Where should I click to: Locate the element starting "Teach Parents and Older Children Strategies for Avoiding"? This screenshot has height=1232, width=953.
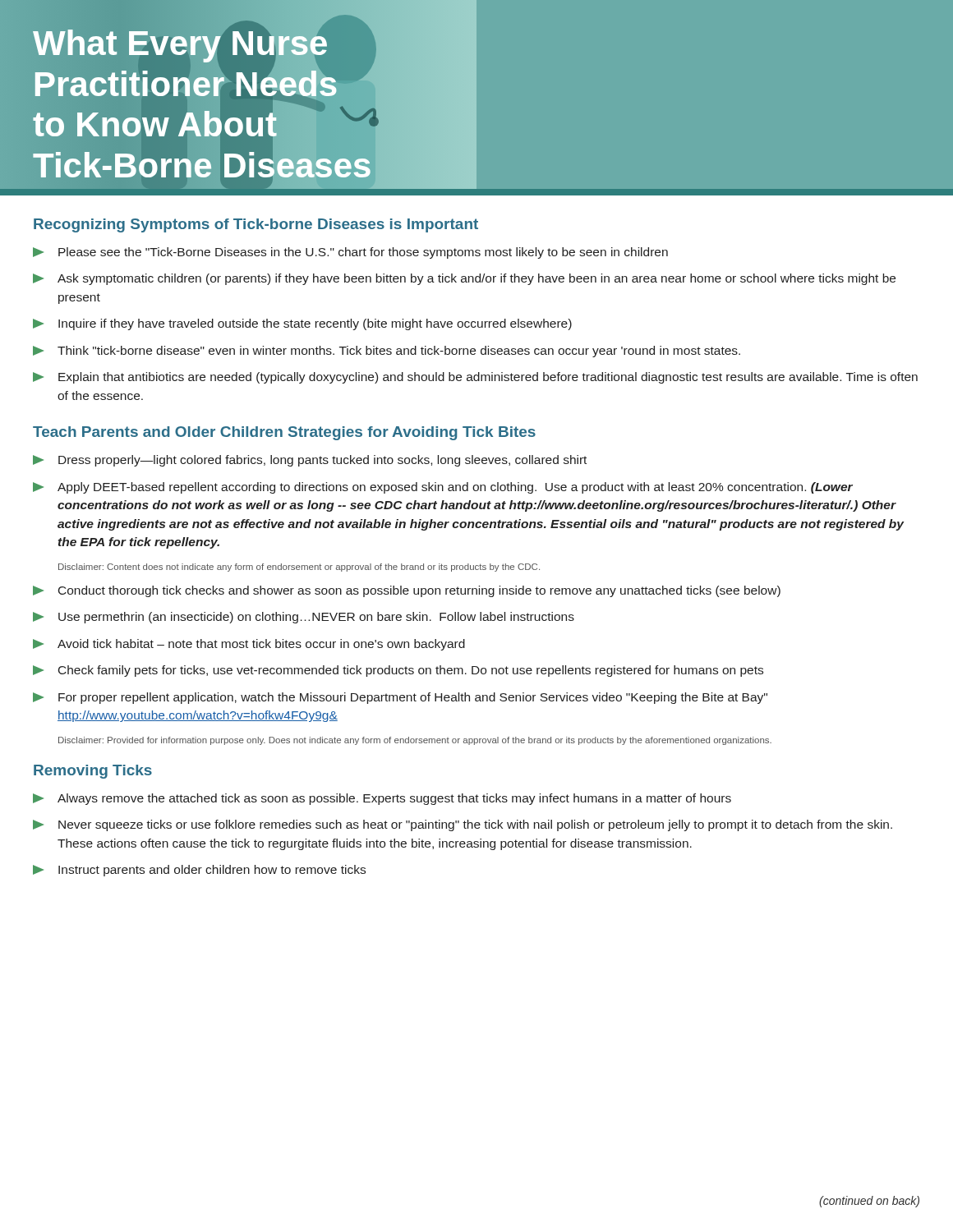click(284, 432)
